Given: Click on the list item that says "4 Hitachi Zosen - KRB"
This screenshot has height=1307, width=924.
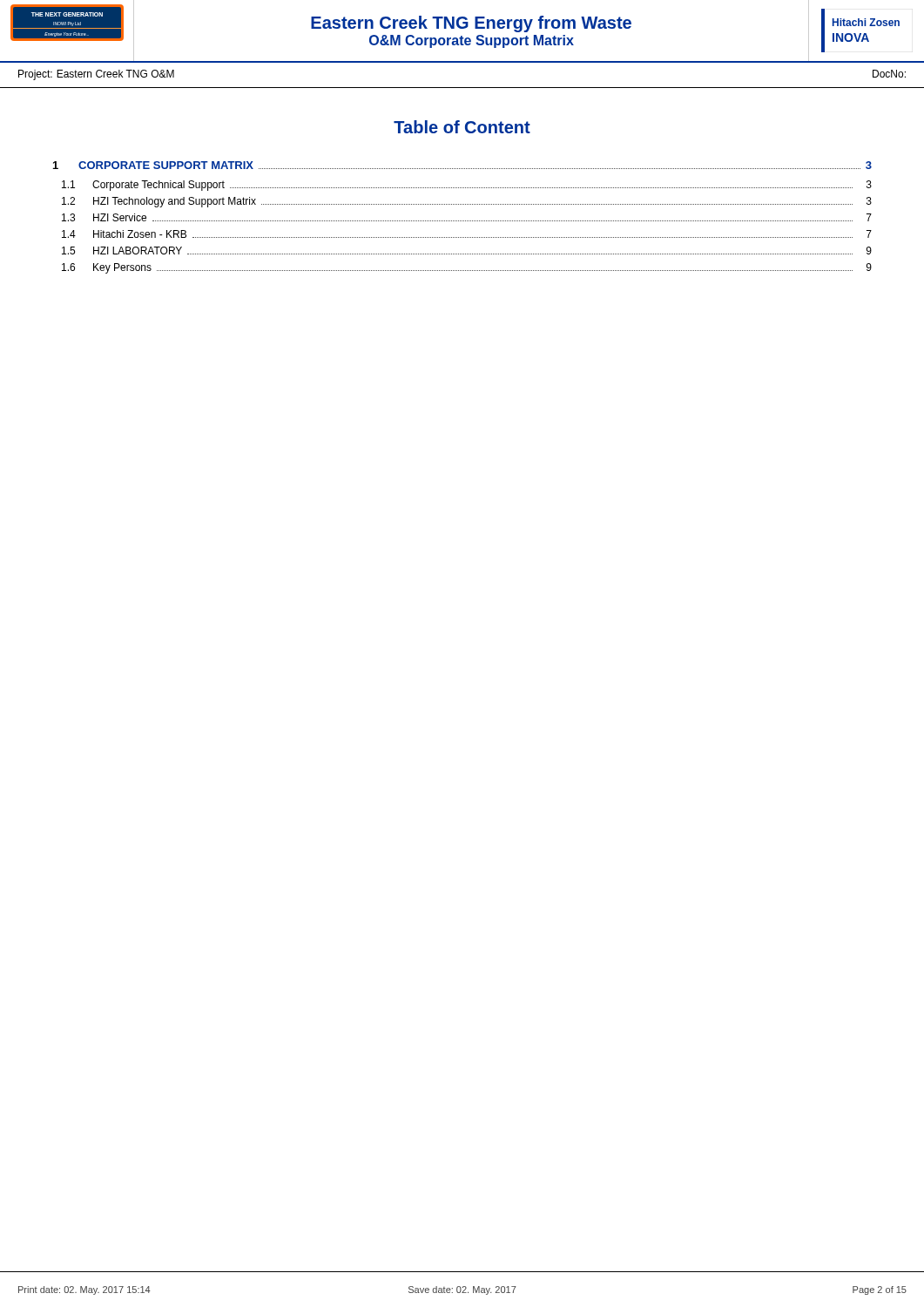Looking at the screenshot, I should pyautogui.click(x=466, y=234).
